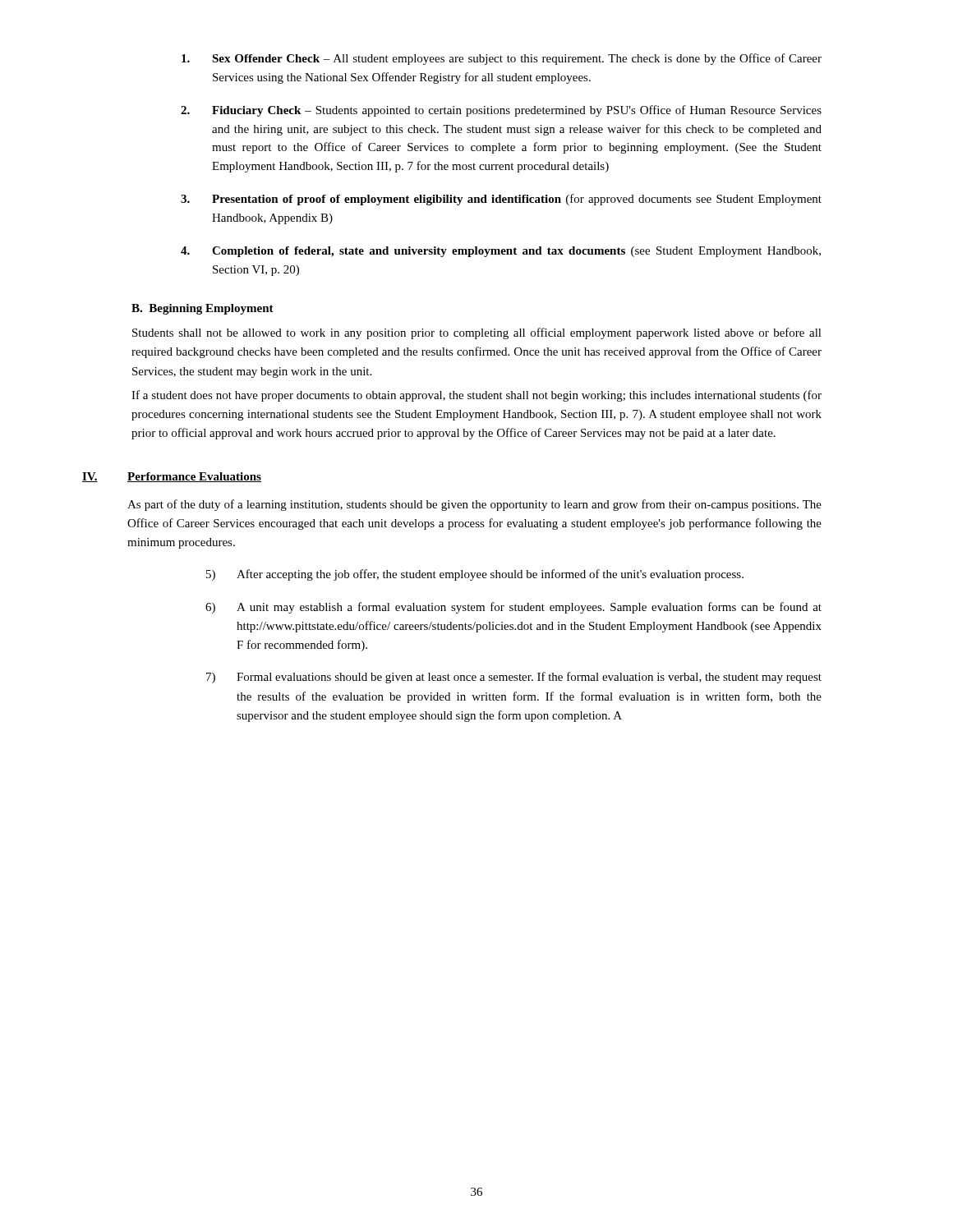Select the text starting "As part of"
This screenshot has width=953, height=1232.
(x=474, y=523)
